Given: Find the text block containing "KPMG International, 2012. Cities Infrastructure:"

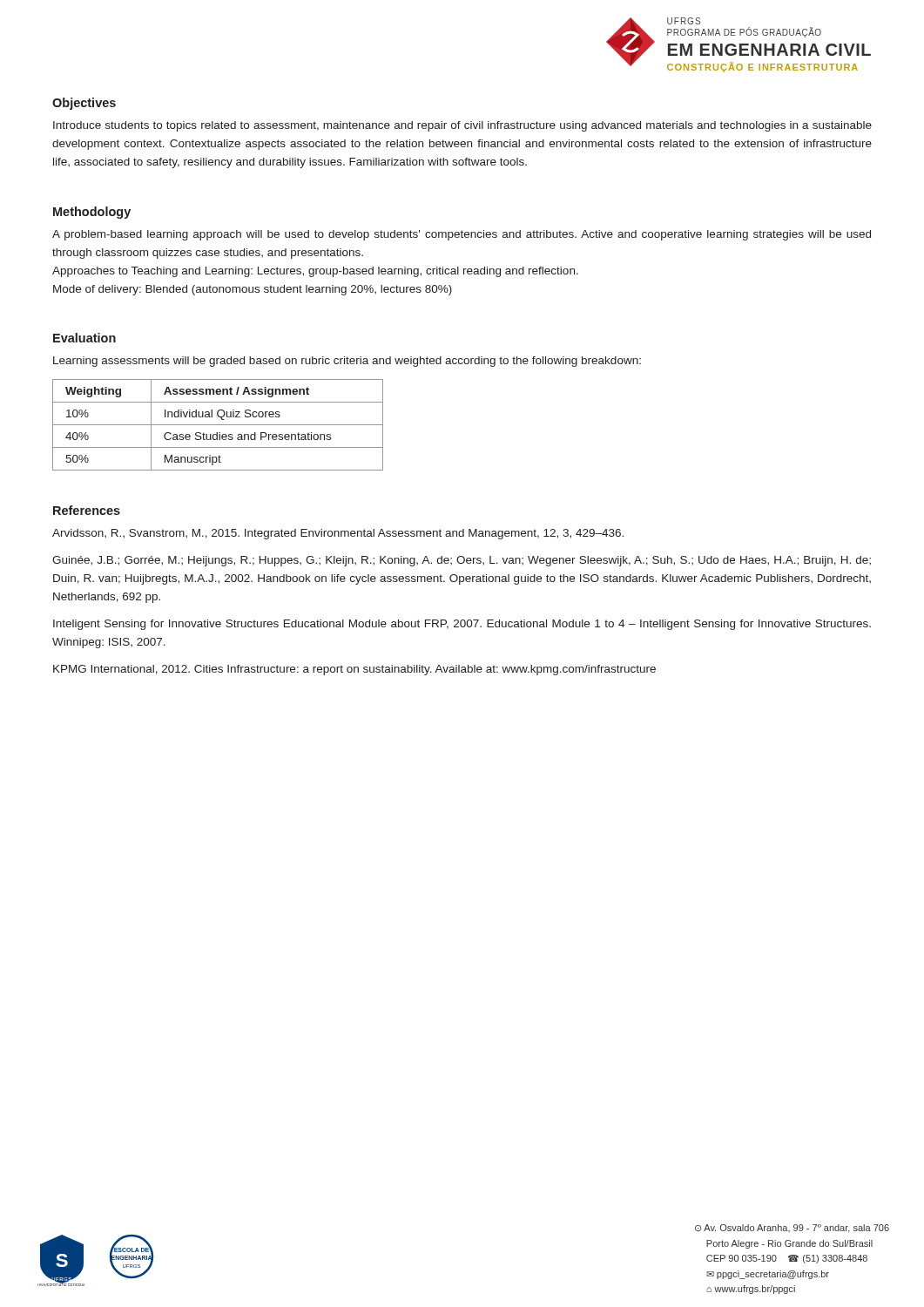Looking at the screenshot, I should [x=354, y=669].
